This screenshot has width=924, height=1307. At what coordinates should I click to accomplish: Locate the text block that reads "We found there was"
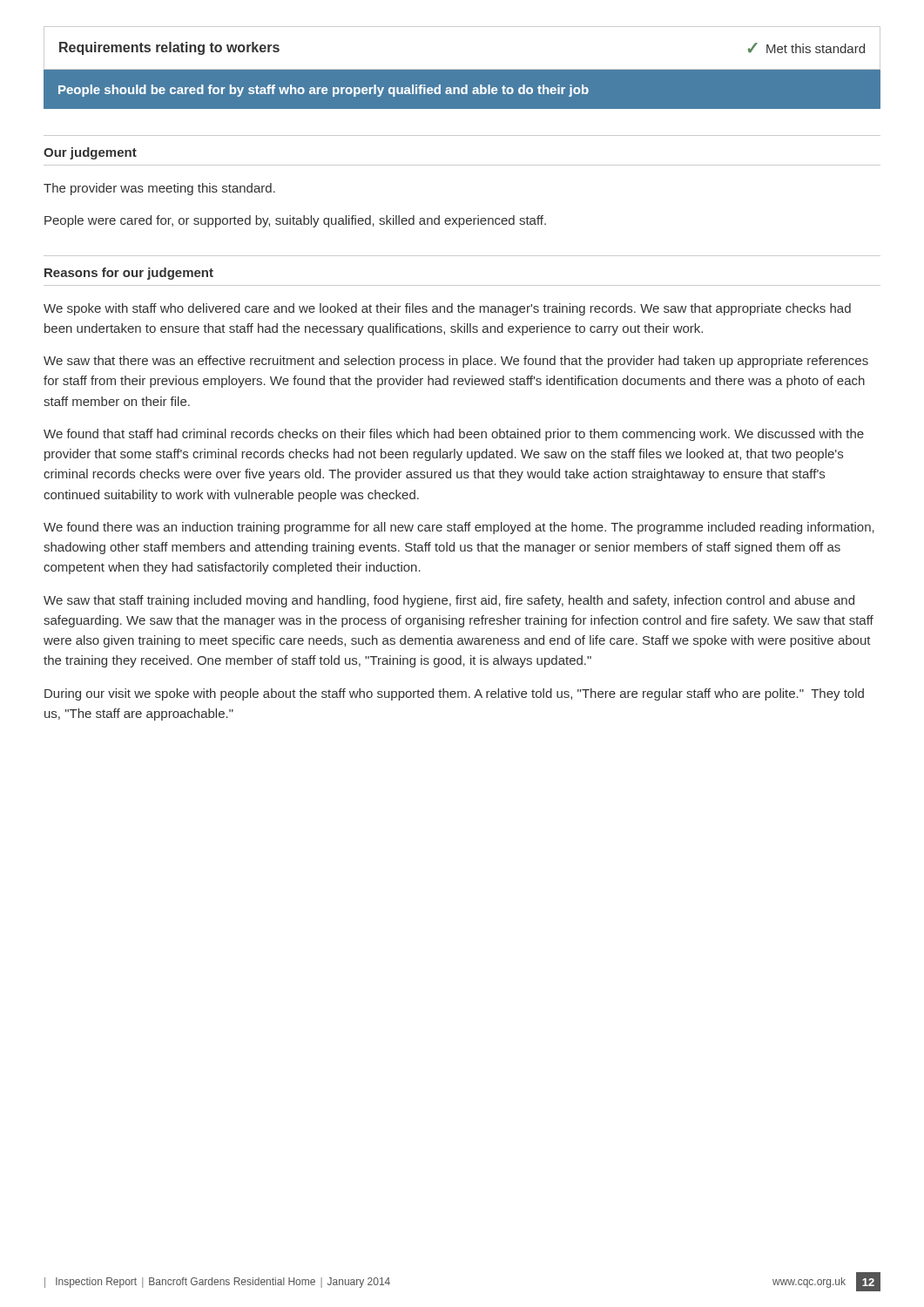tap(459, 547)
